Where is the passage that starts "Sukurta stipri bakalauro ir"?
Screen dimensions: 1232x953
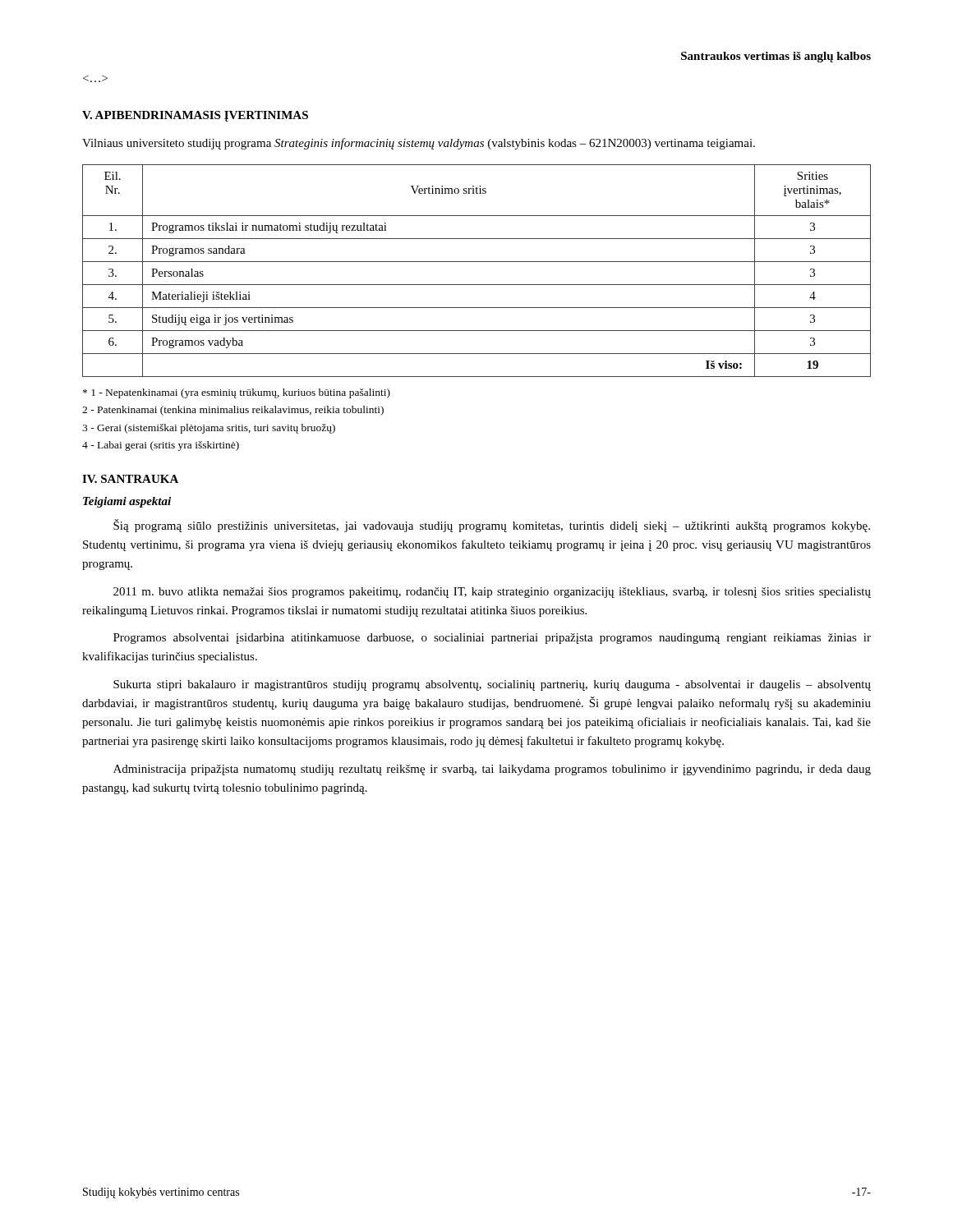click(476, 713)
